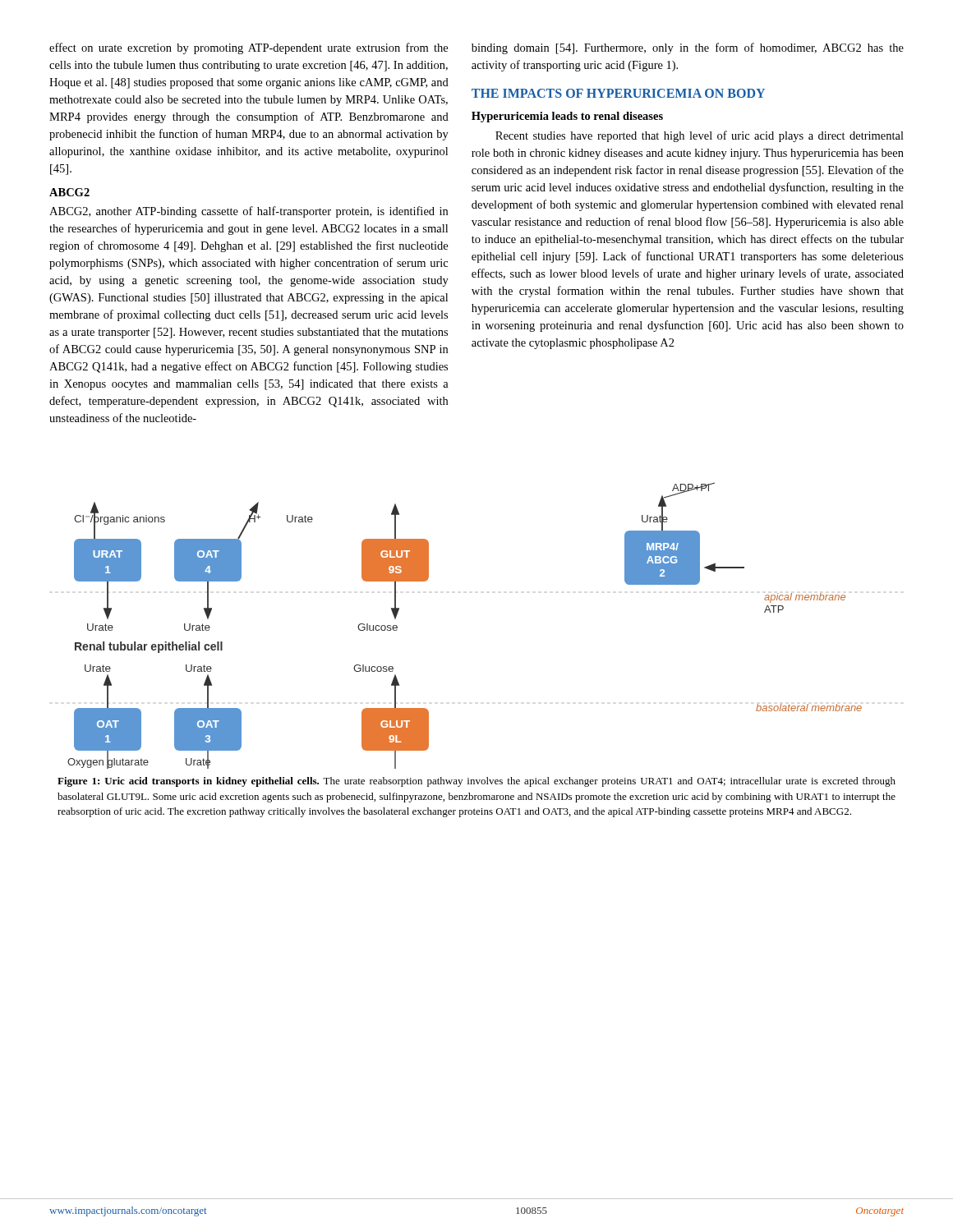
Task: Select the schematic
Action: [476, 609]
